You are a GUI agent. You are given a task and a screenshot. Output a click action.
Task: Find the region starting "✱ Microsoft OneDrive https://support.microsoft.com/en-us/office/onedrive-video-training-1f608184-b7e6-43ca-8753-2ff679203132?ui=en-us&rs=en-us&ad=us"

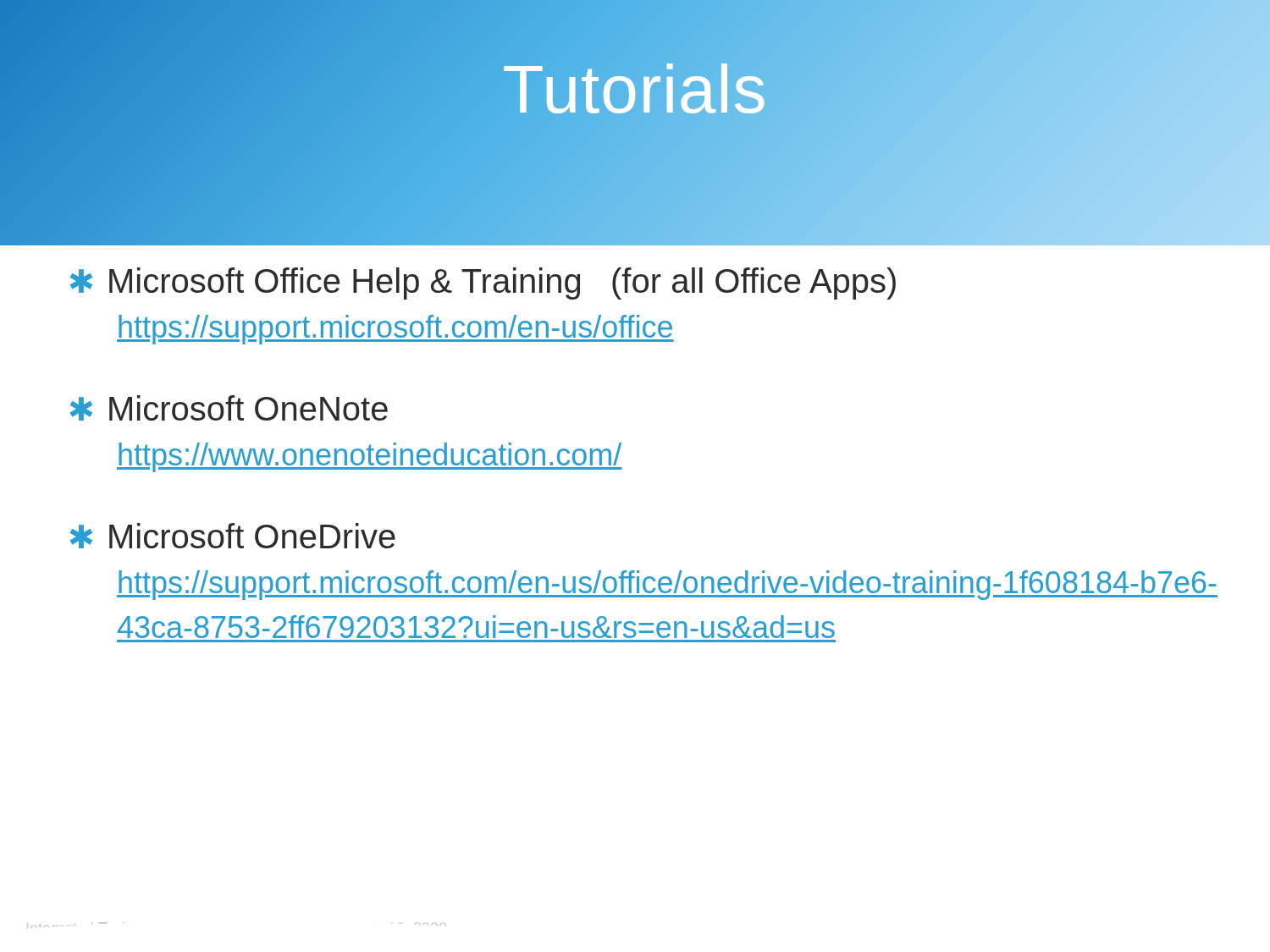[643, 584]
